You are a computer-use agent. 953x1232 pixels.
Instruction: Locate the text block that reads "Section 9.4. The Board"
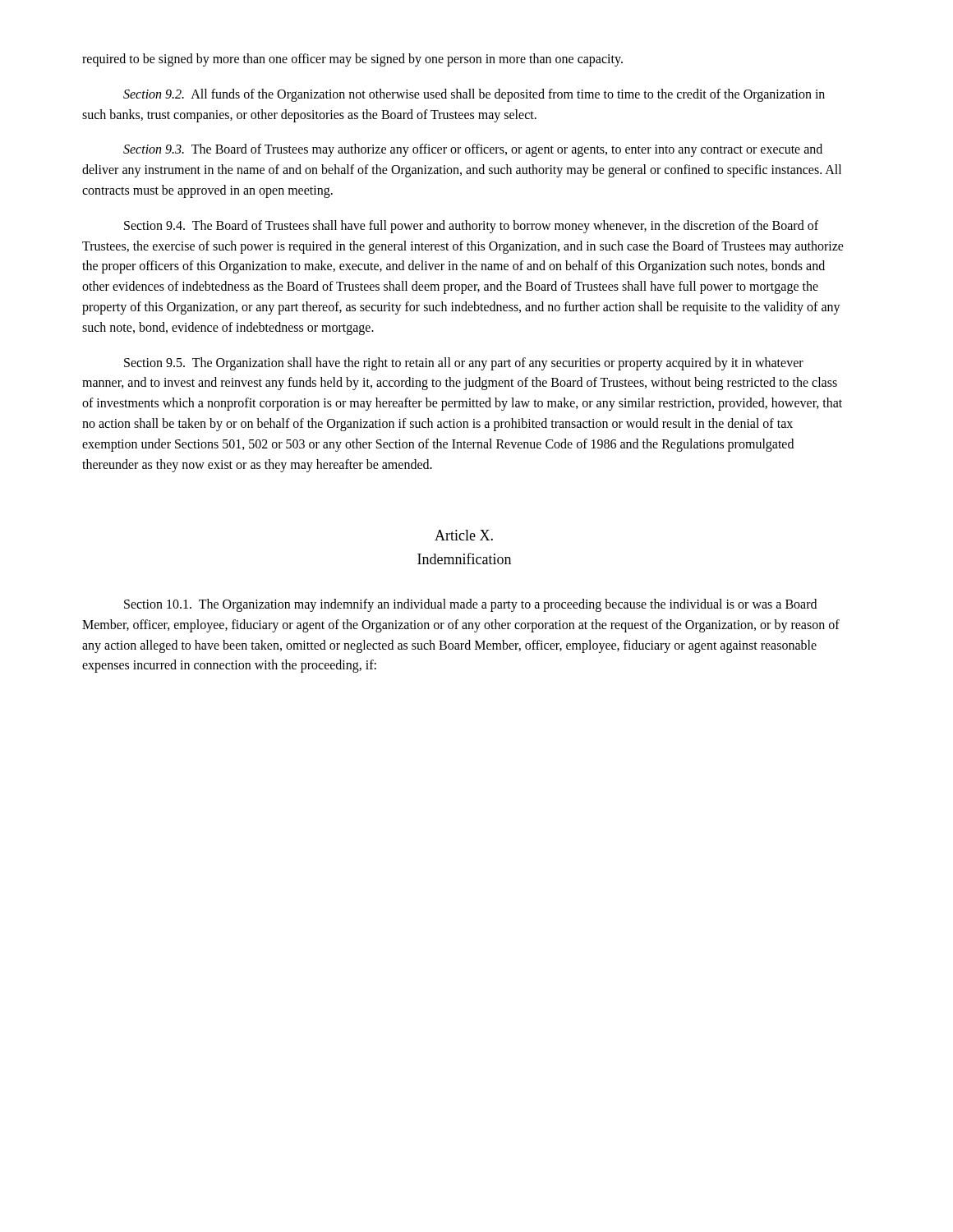pos(463,276)
